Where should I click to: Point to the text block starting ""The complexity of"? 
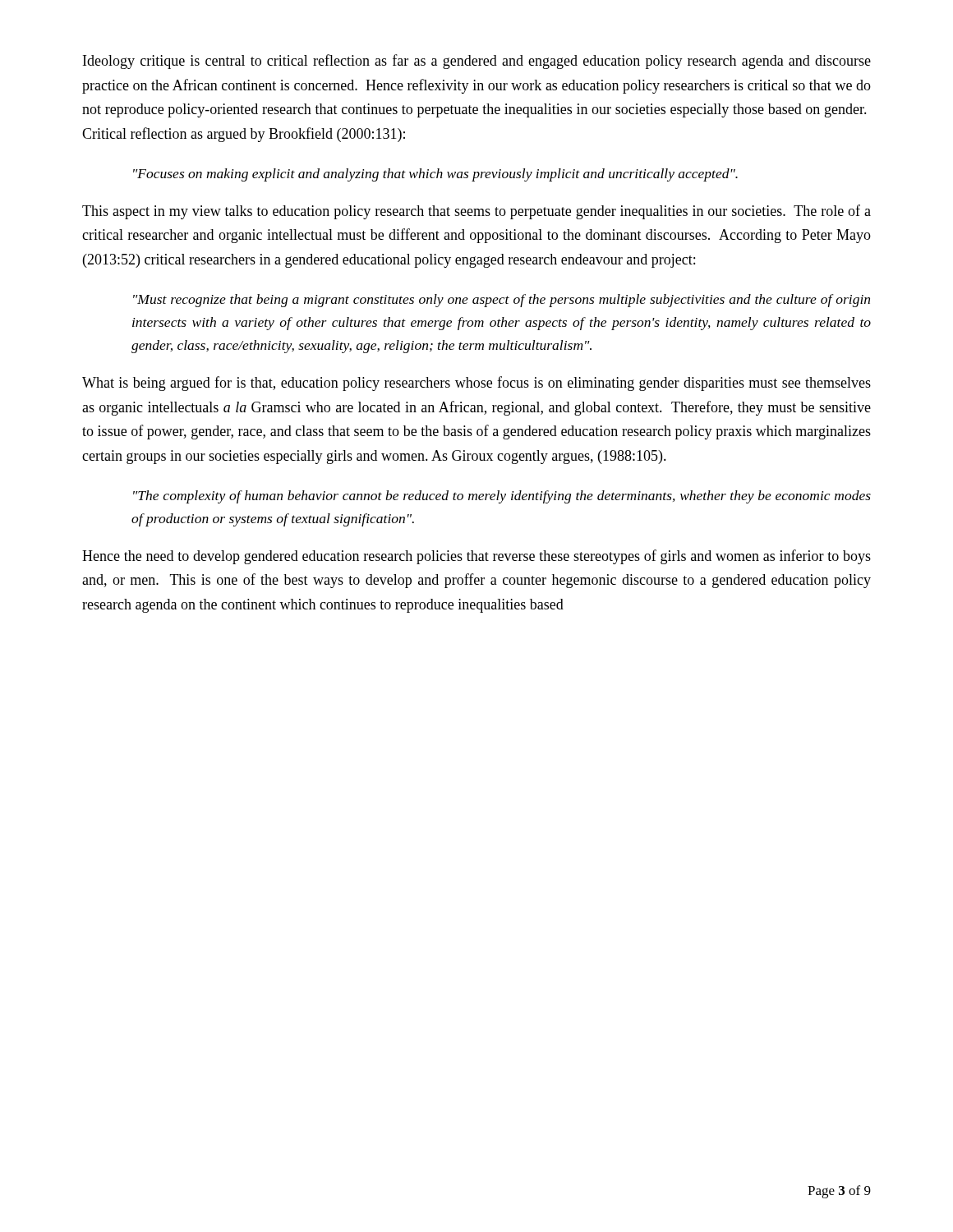(501, 506)
